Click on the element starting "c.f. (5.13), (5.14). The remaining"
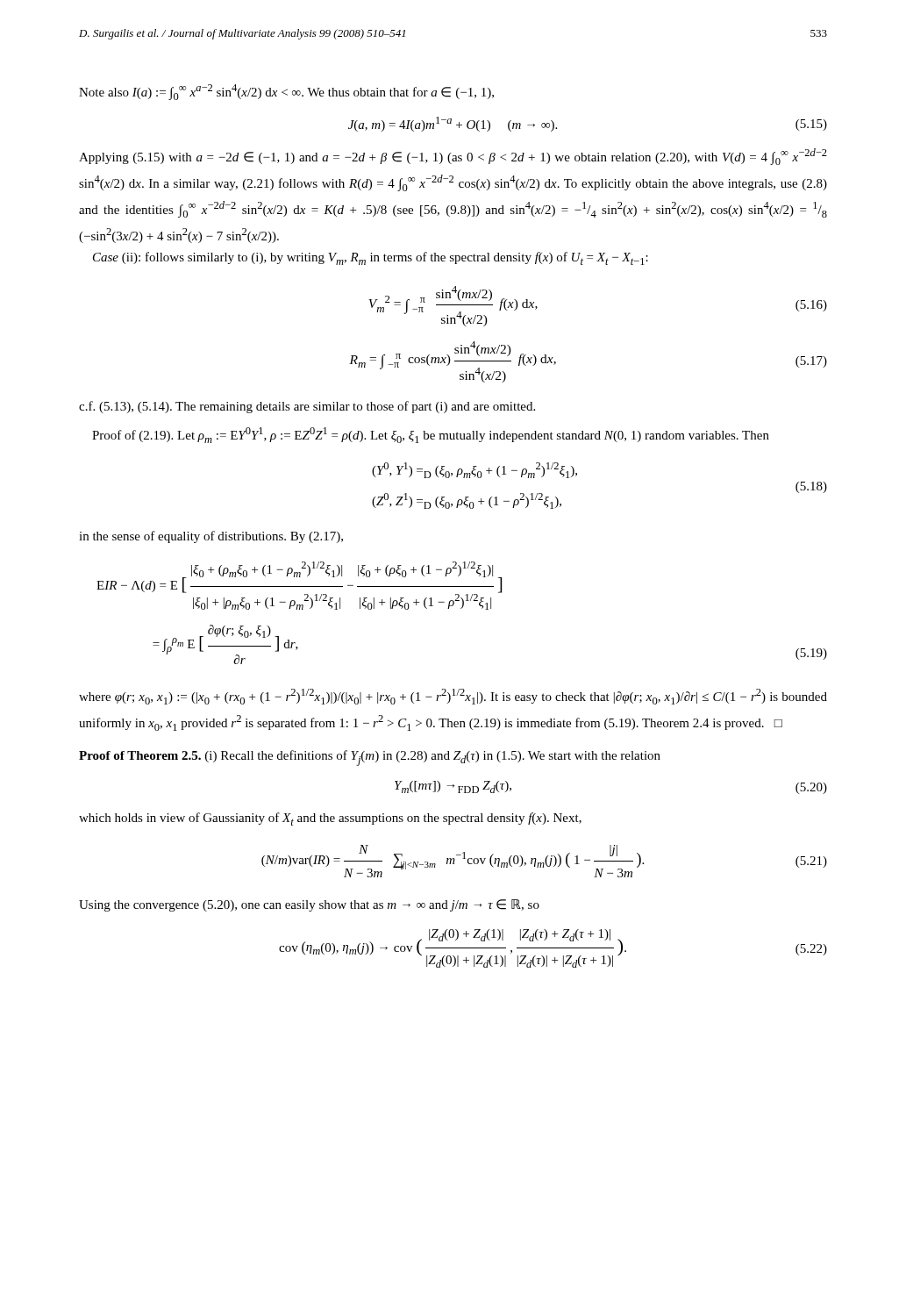This screenshot has width=906, height=1316. pos(307,406)
